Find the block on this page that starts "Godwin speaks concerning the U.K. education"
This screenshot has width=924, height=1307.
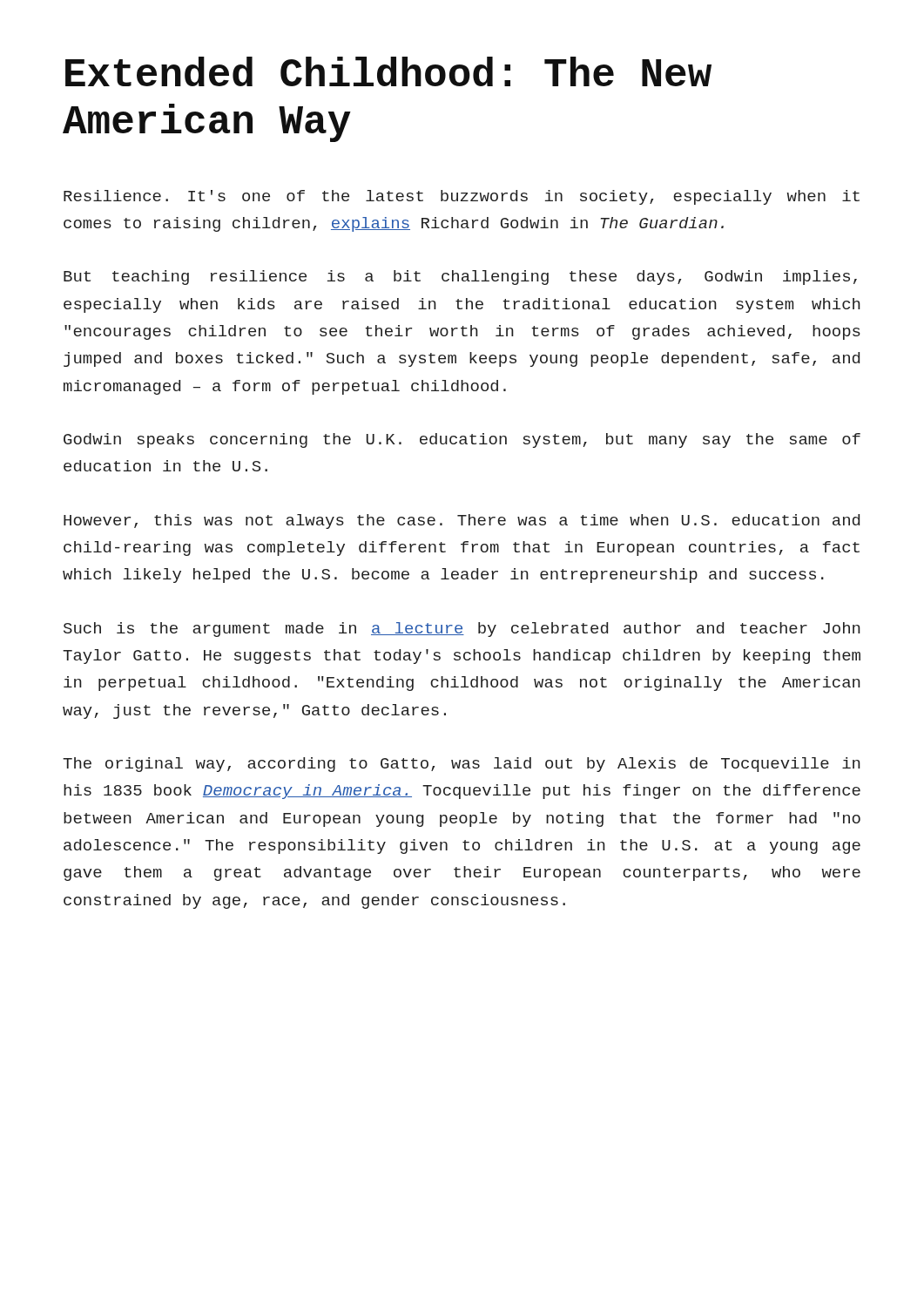click(462, 454)
